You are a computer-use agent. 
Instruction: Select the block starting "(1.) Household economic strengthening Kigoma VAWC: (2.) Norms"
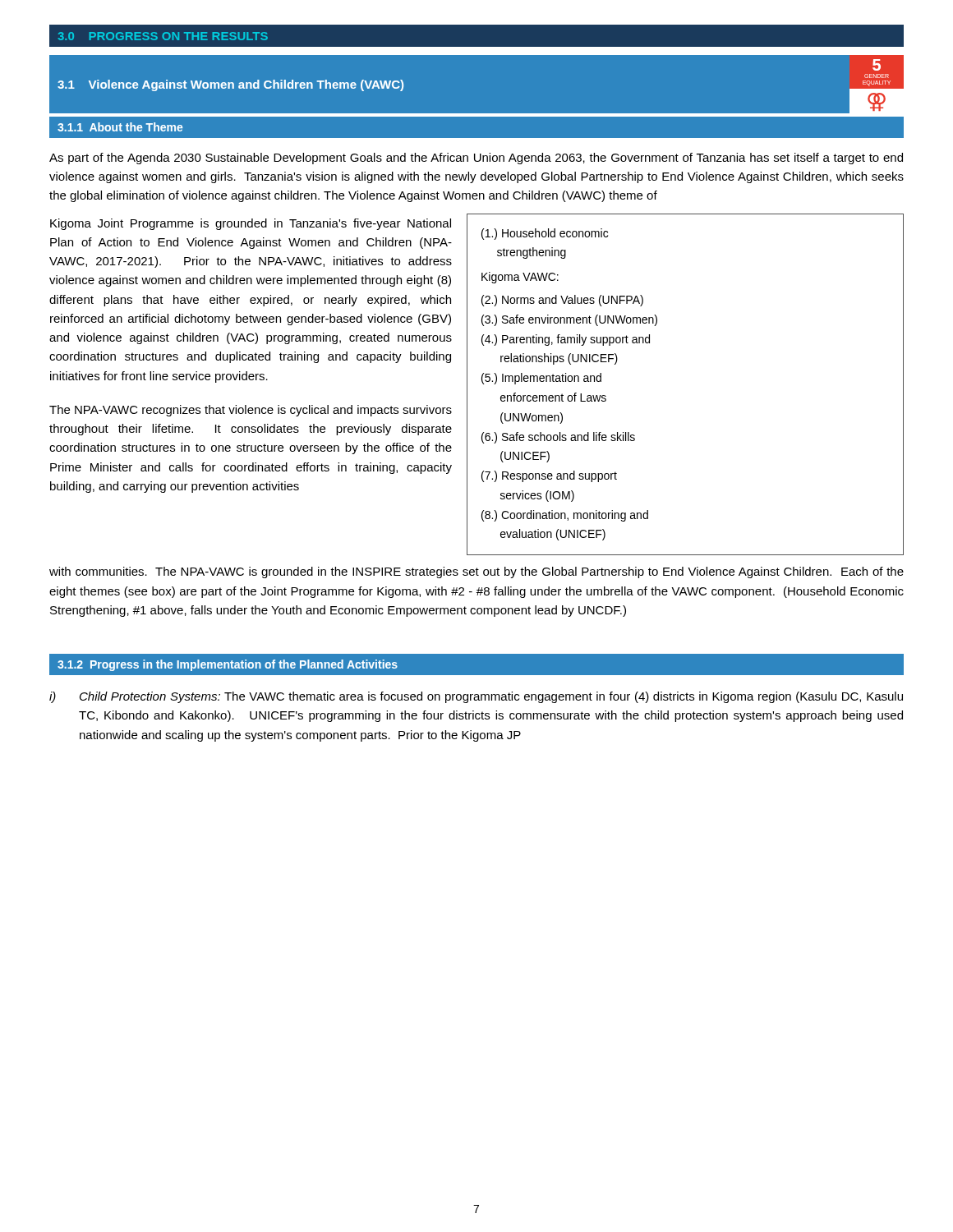click(x=545, y=234)
